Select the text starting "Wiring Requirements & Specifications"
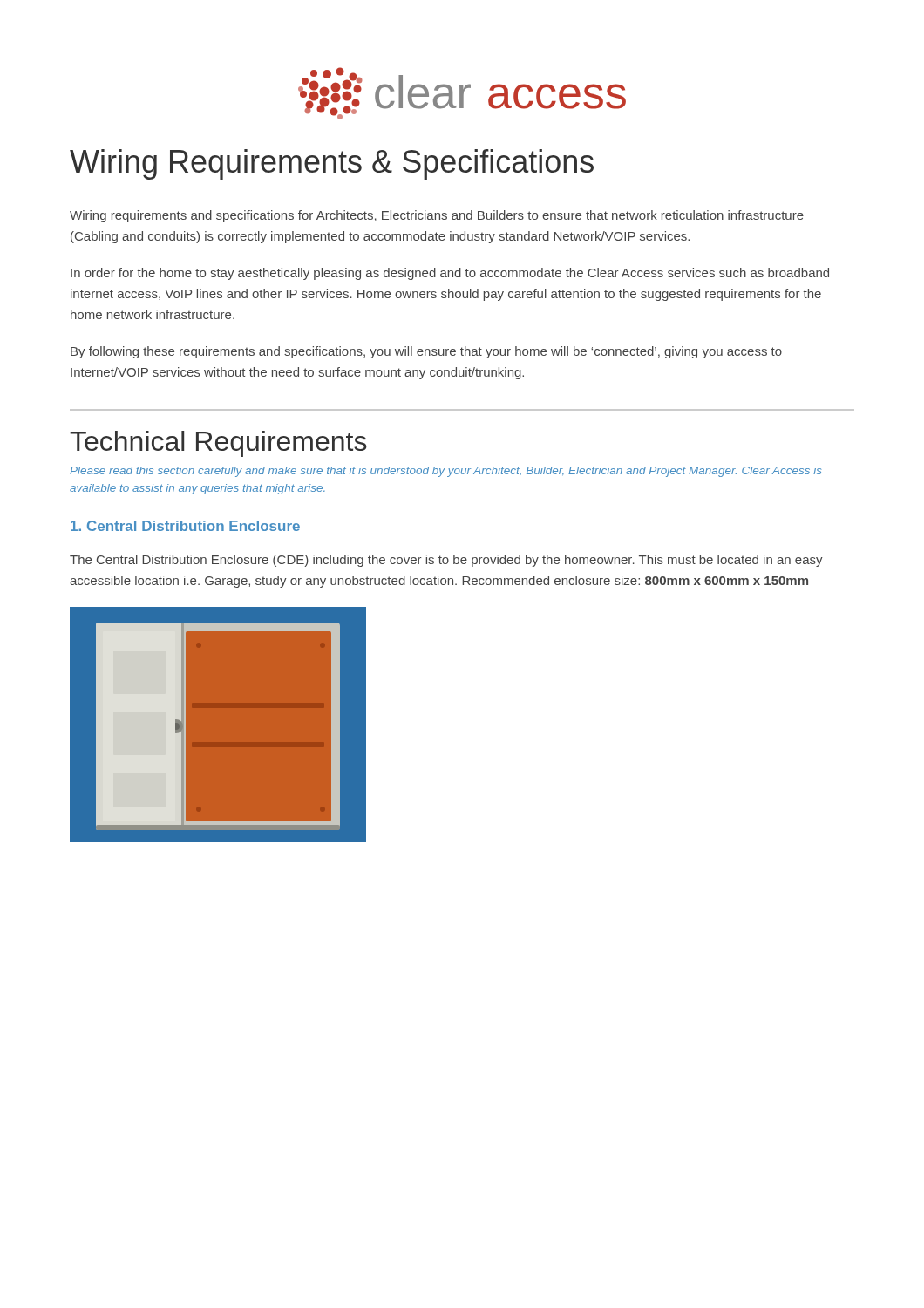The image size is (924, 1308). pos(462,162)
